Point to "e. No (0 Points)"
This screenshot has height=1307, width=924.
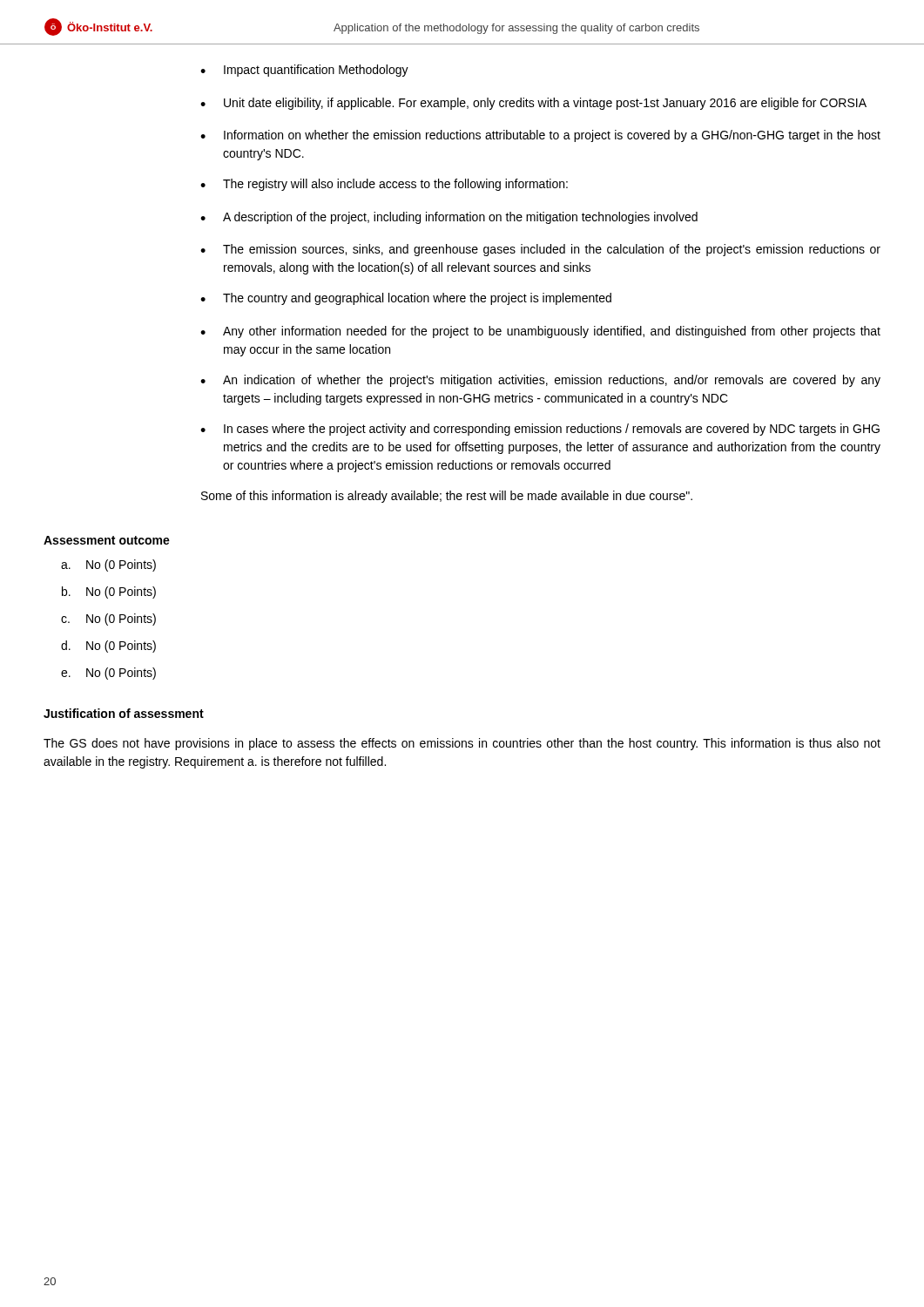[109, 673]
